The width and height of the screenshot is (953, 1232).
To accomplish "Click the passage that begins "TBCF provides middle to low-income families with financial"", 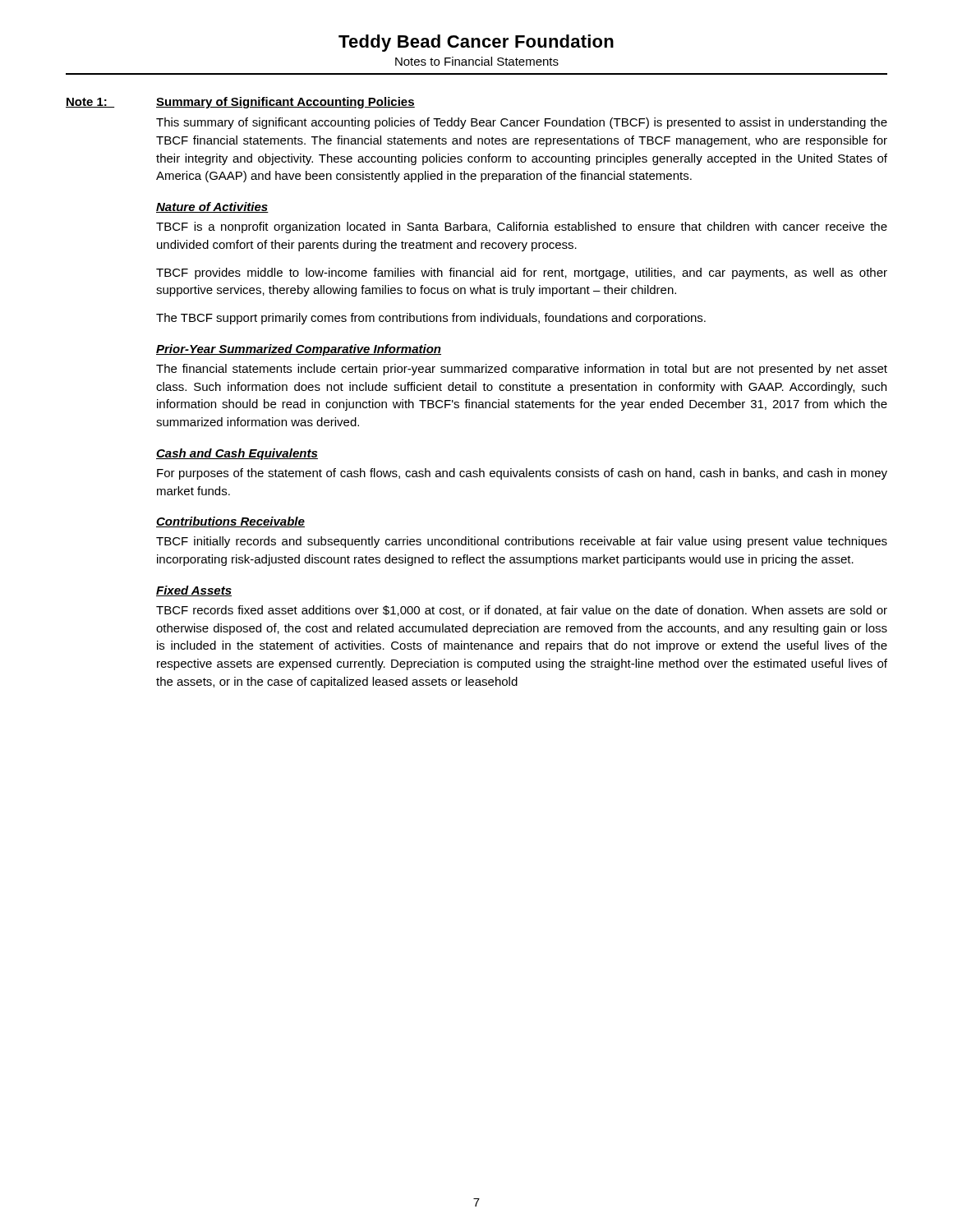I will click(522, 281).
